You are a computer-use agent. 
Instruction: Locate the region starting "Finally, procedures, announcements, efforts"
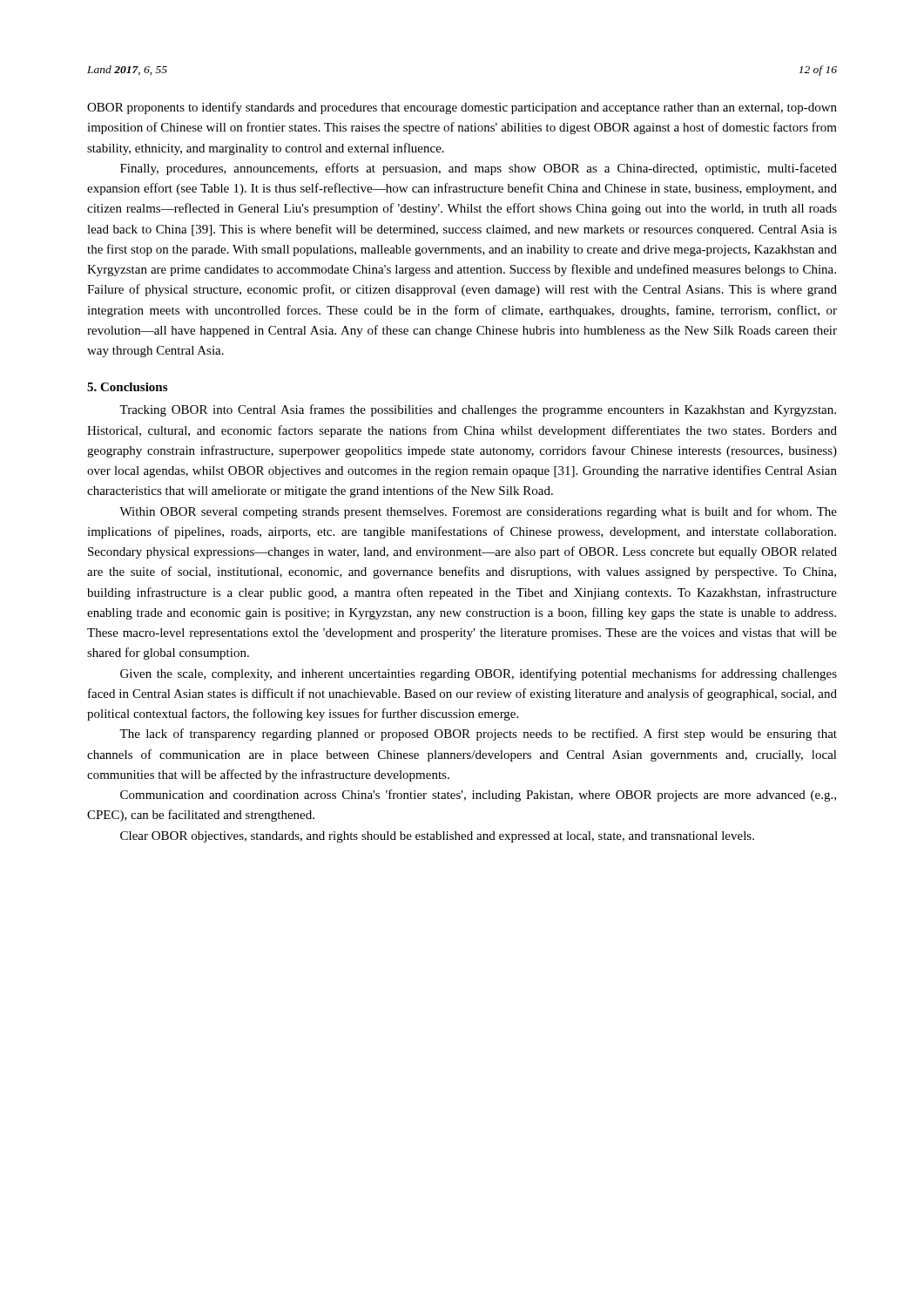pyautogui.click(x=462, y=260)
